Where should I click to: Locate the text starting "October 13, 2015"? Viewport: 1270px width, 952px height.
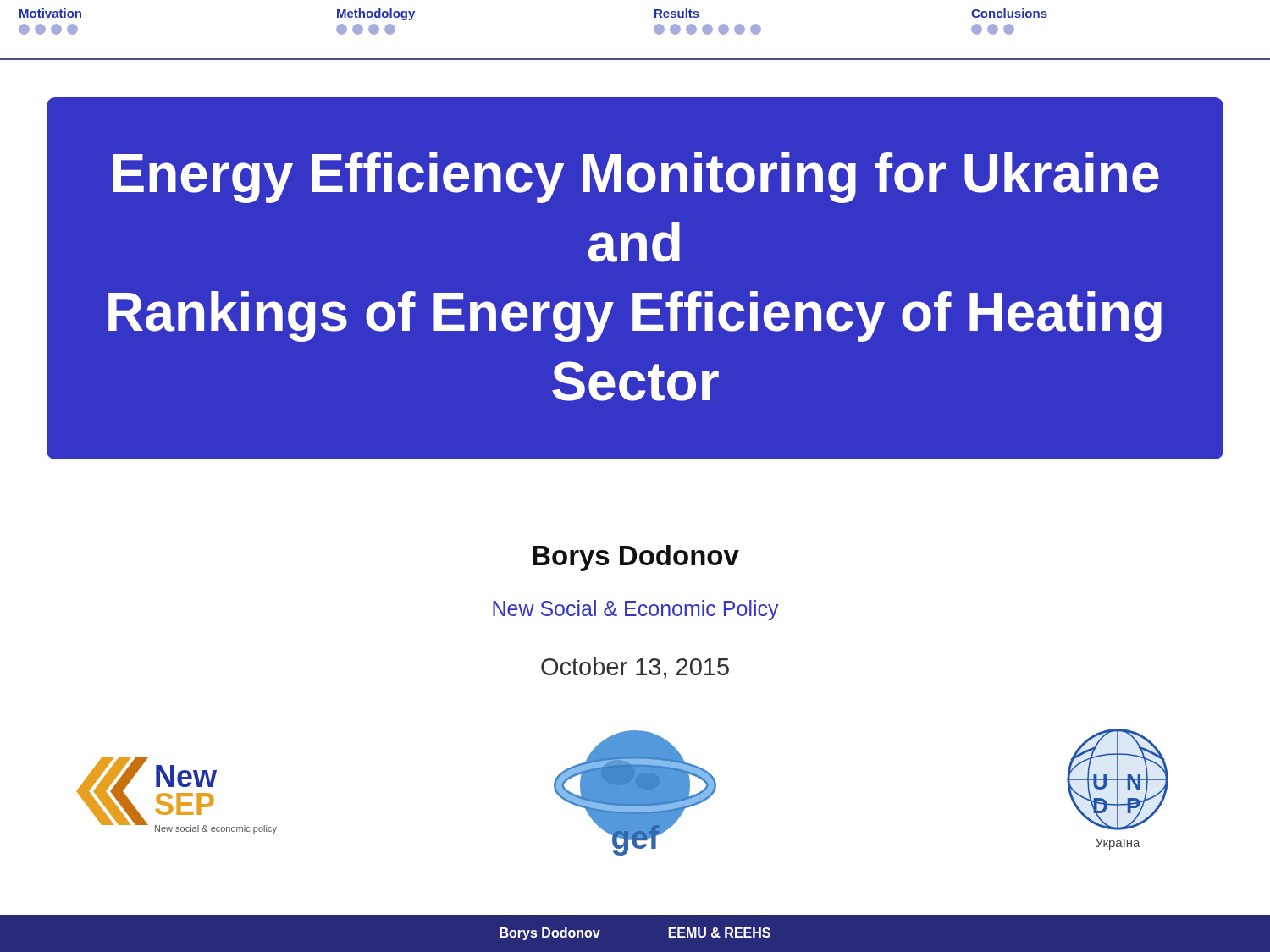[x=635, y=667]
